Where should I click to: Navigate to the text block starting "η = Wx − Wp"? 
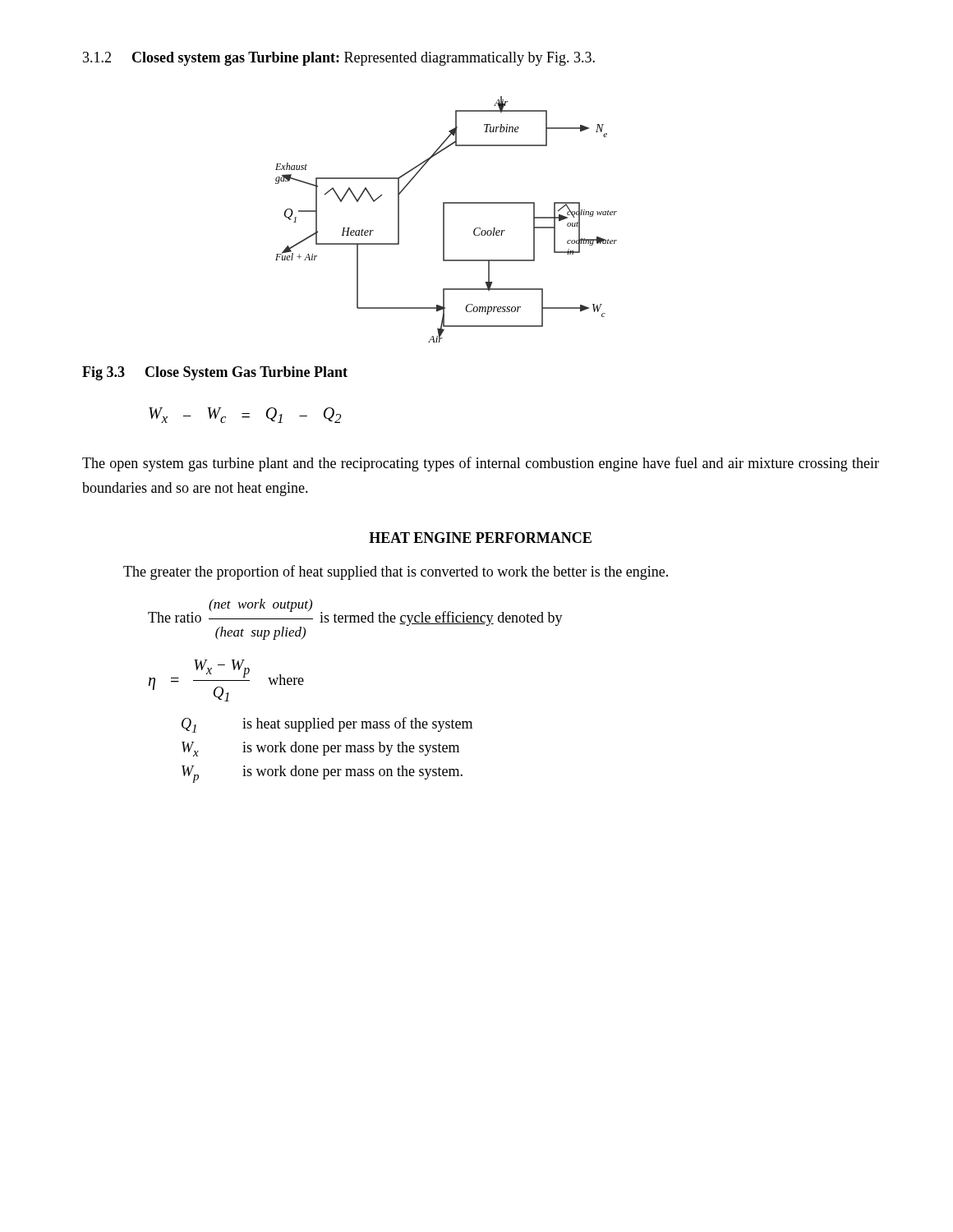pyautogui.click(x=226, y=680)
